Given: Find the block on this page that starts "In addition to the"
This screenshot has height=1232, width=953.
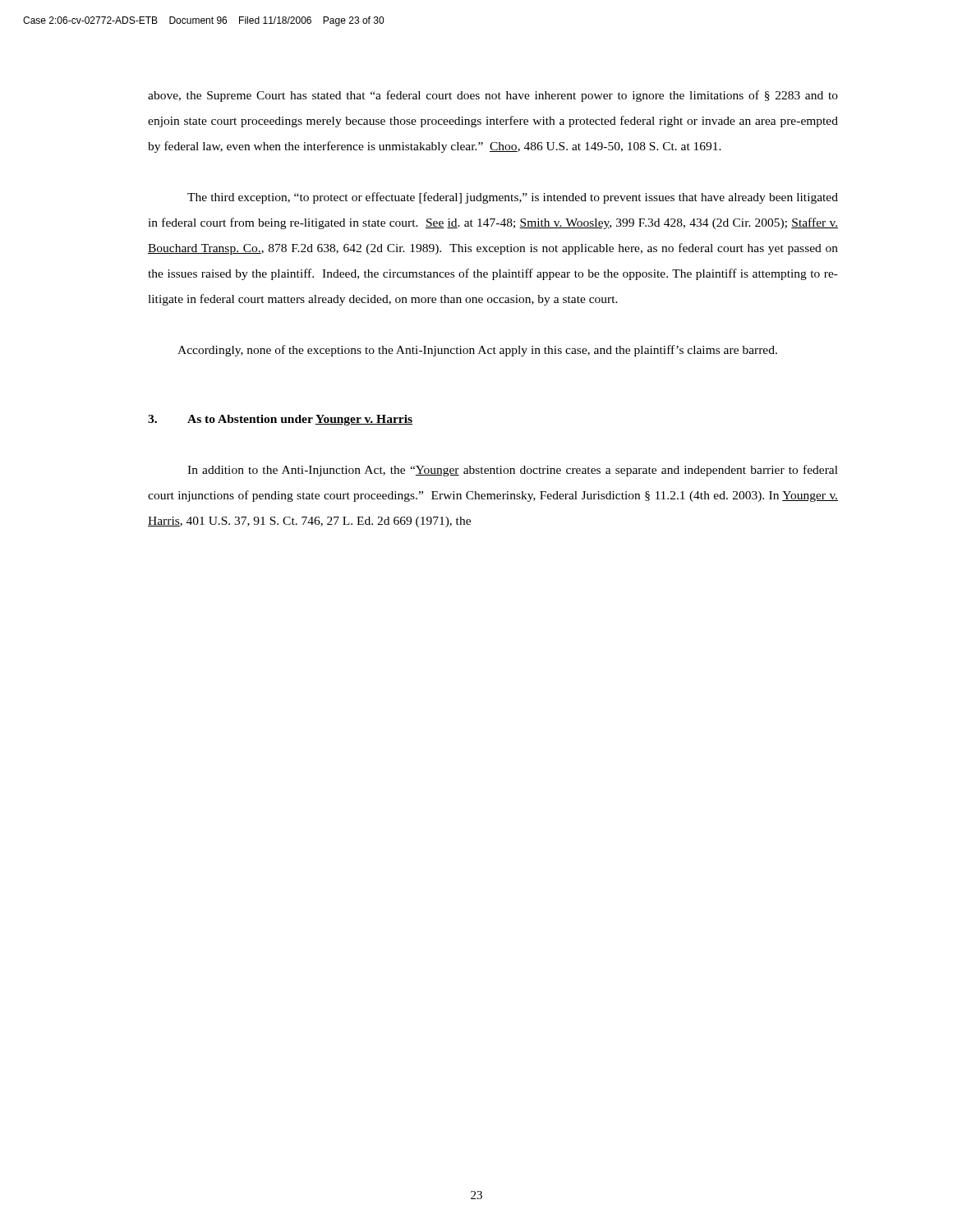Looking at the screenshot, I should (493, 495).
